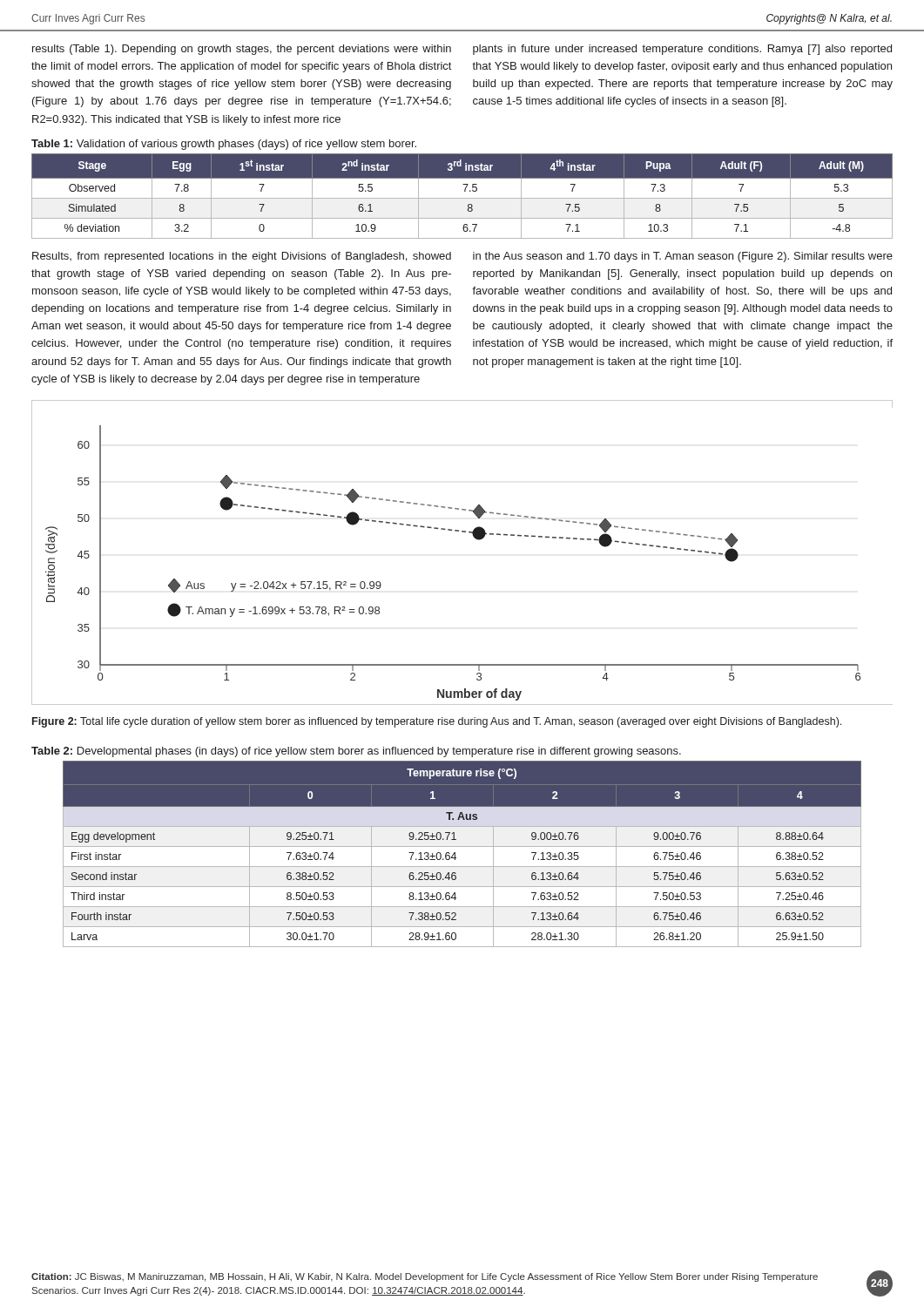Image resolution: width=924 pixels, height=1307 pixels.
Task: Select the text starting "Table 2: Developmental phases (in"
Action: pyautogui.click(x=356, y=750)
